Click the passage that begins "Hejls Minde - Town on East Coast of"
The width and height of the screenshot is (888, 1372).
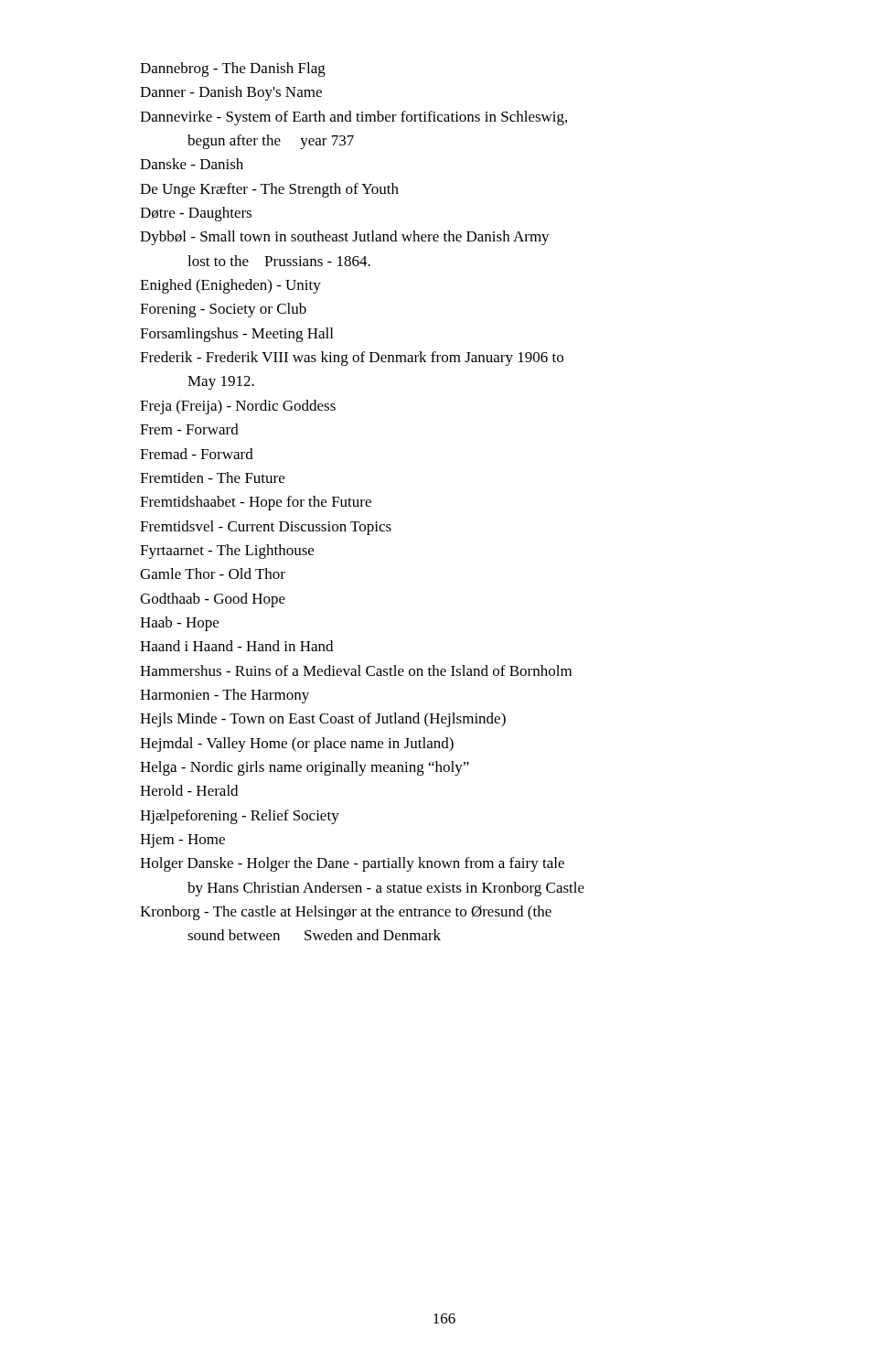[x=324, y=719]
